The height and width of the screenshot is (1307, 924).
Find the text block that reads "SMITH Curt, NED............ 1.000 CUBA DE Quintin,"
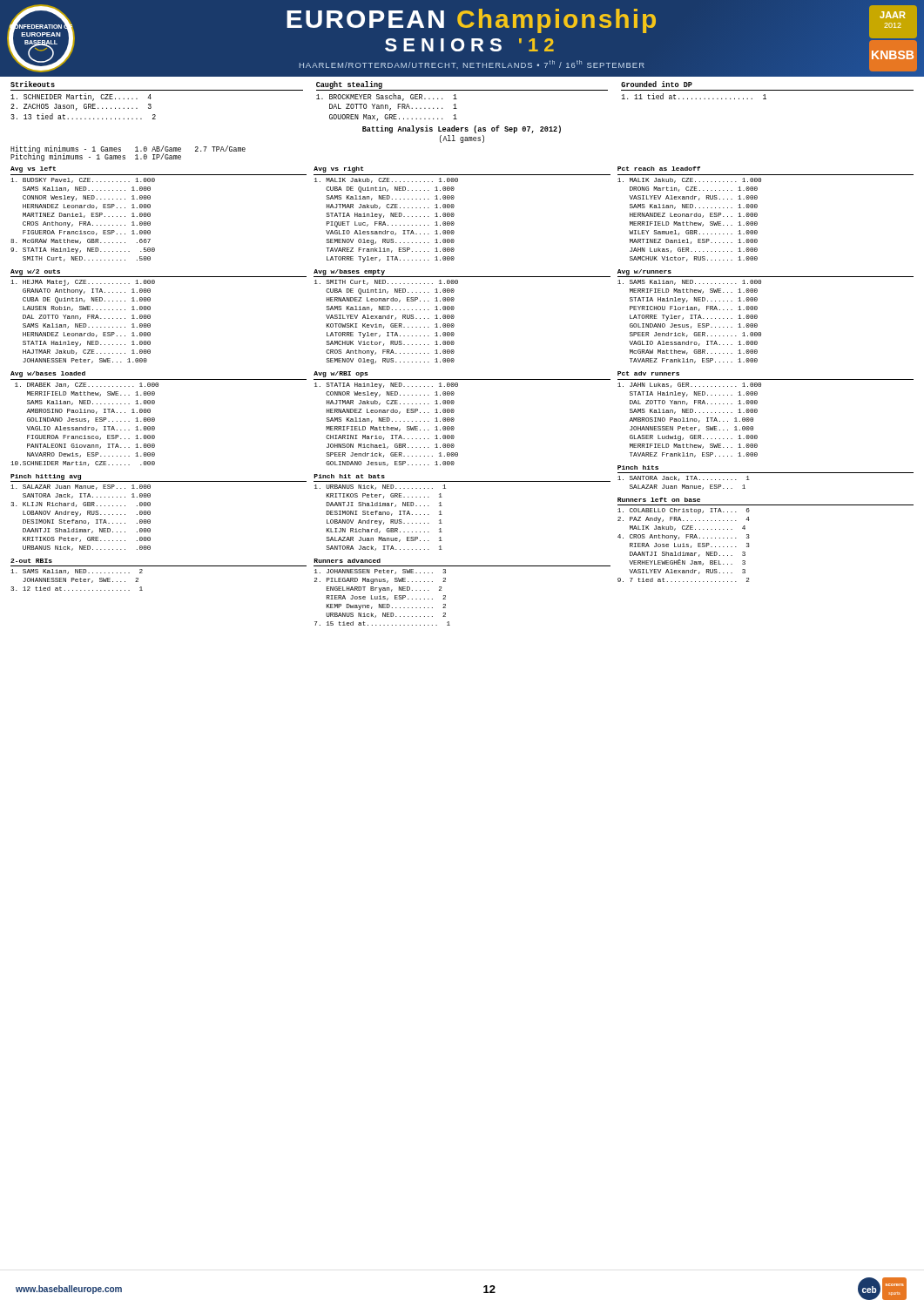386,322
